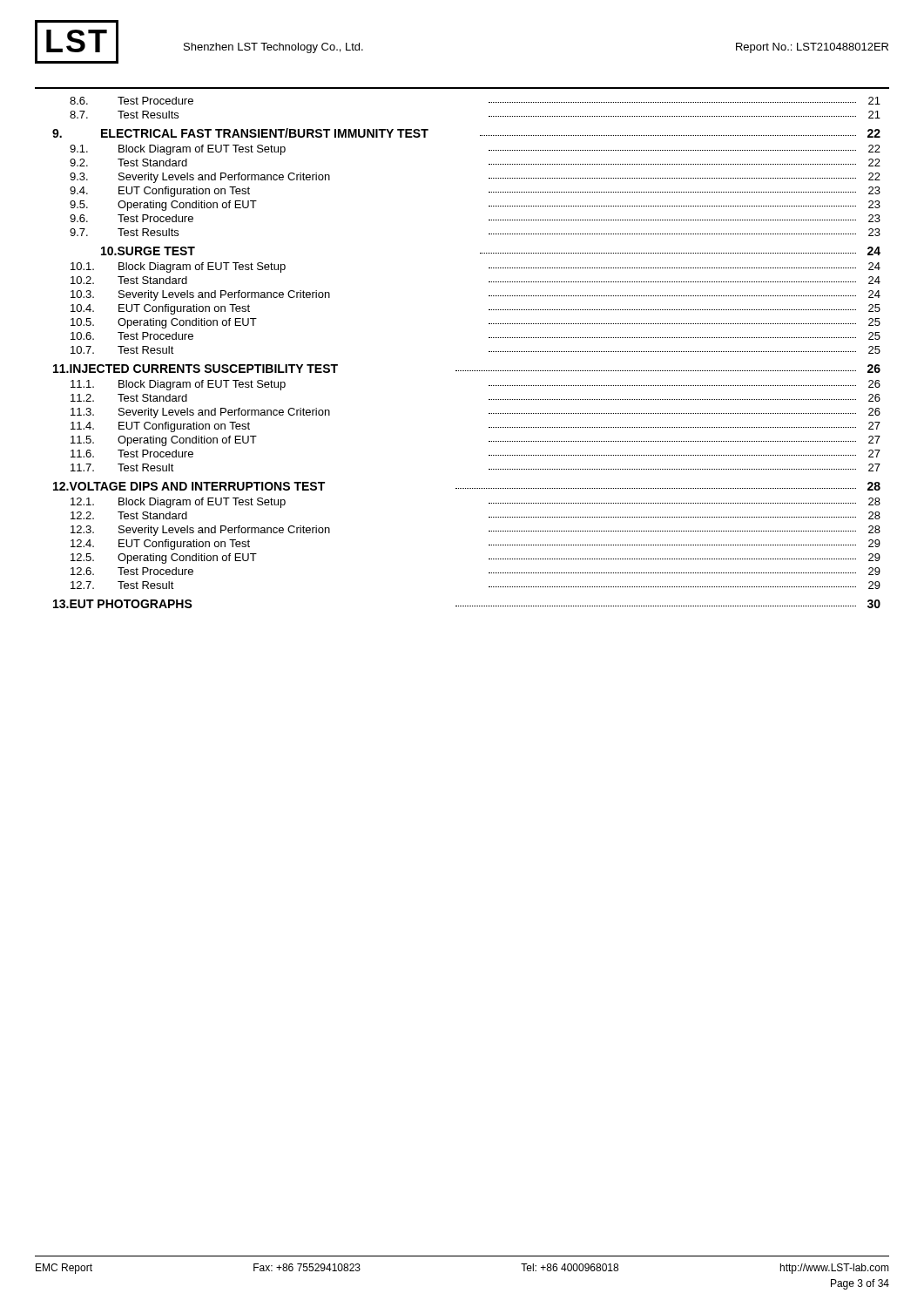Viewport: 924px width, 1307px height.
Task: Navigate to the text block starting "12.1. Block Diagram of EUT"
Action: pyautogui.click(x=79, y=502)
